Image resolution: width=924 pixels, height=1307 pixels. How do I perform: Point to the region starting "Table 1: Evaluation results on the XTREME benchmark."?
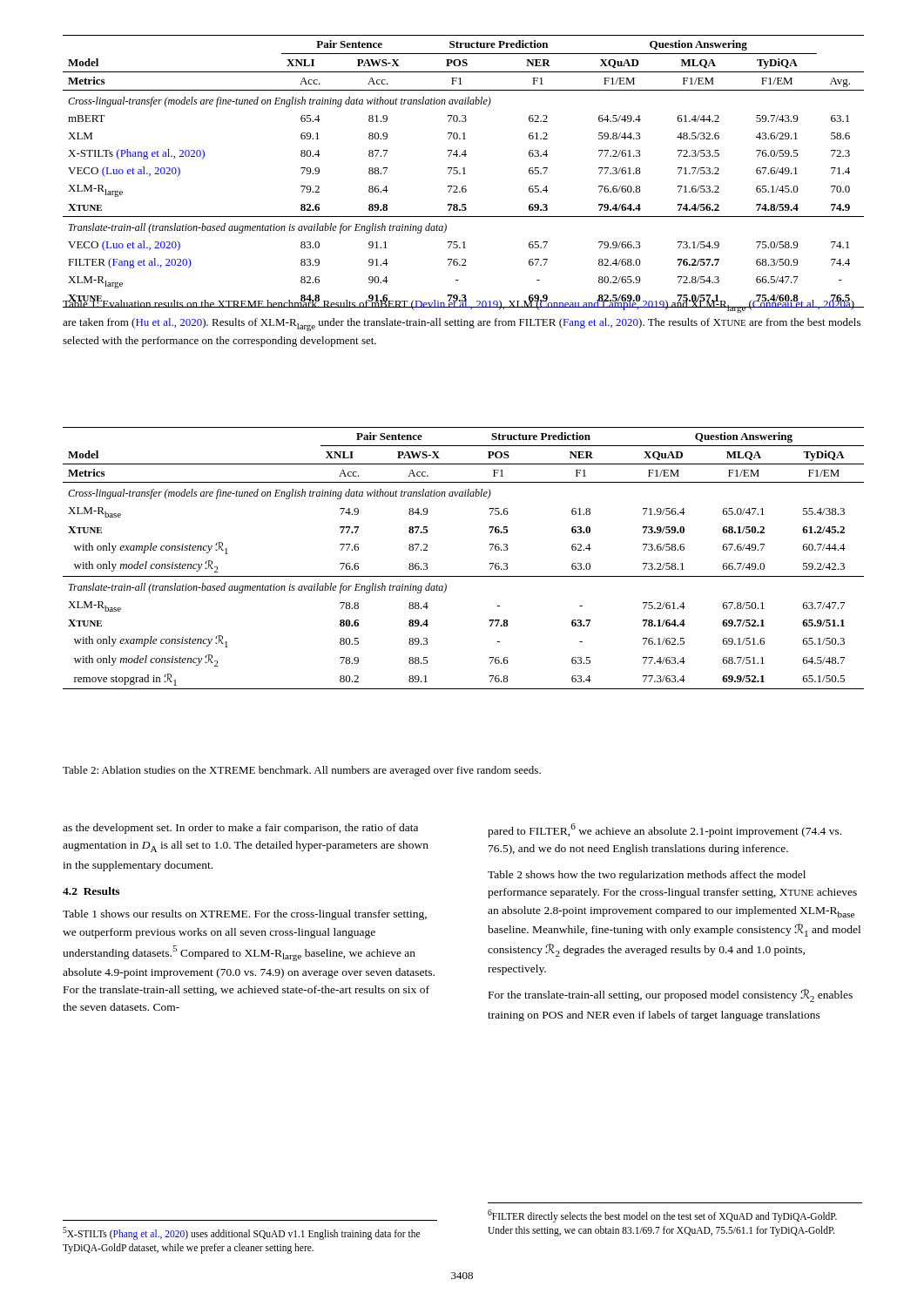(x=462, y=322)
